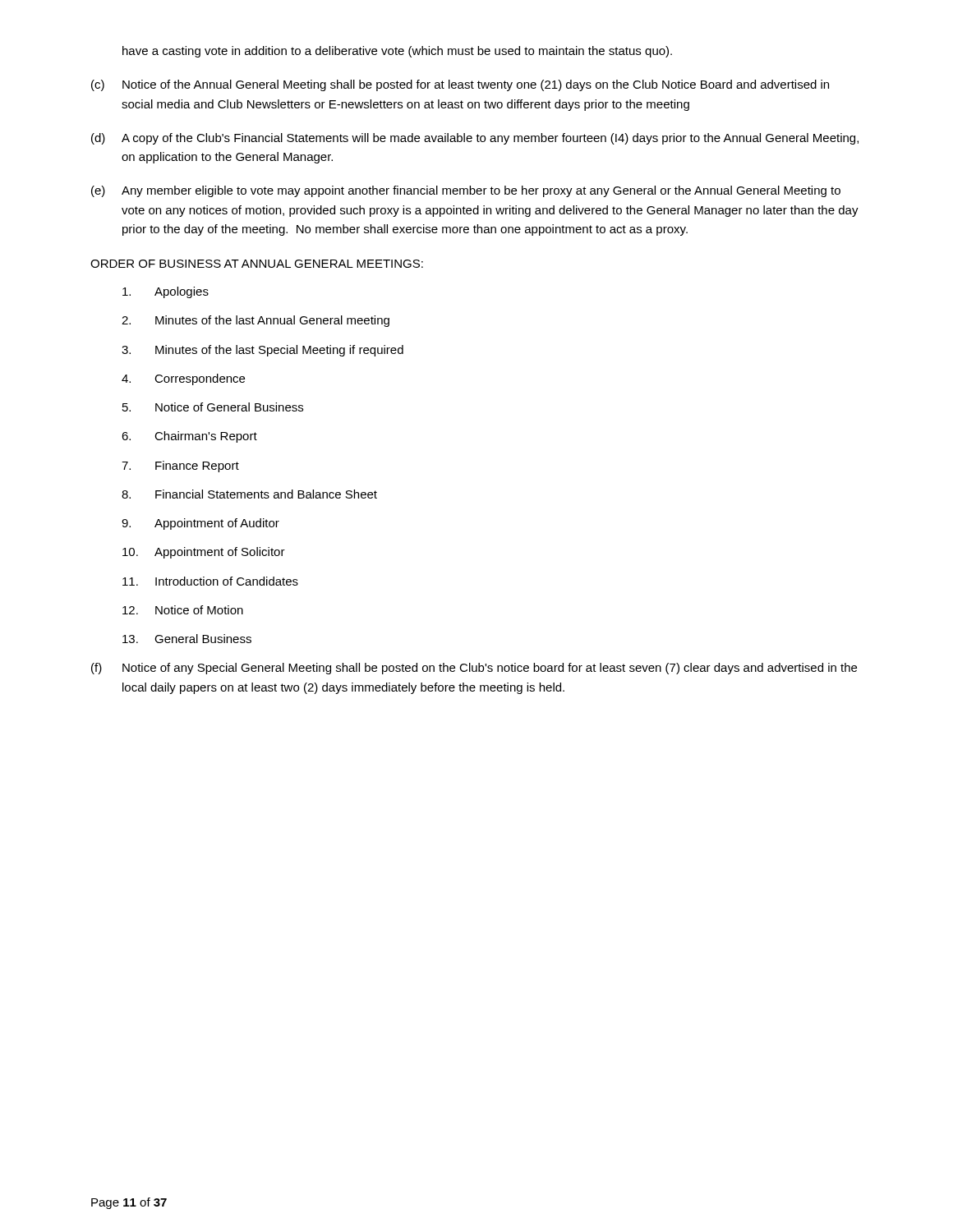Click on the block starting "(f) Notice of any Special General Meeting"

click(x=476, y=677)
